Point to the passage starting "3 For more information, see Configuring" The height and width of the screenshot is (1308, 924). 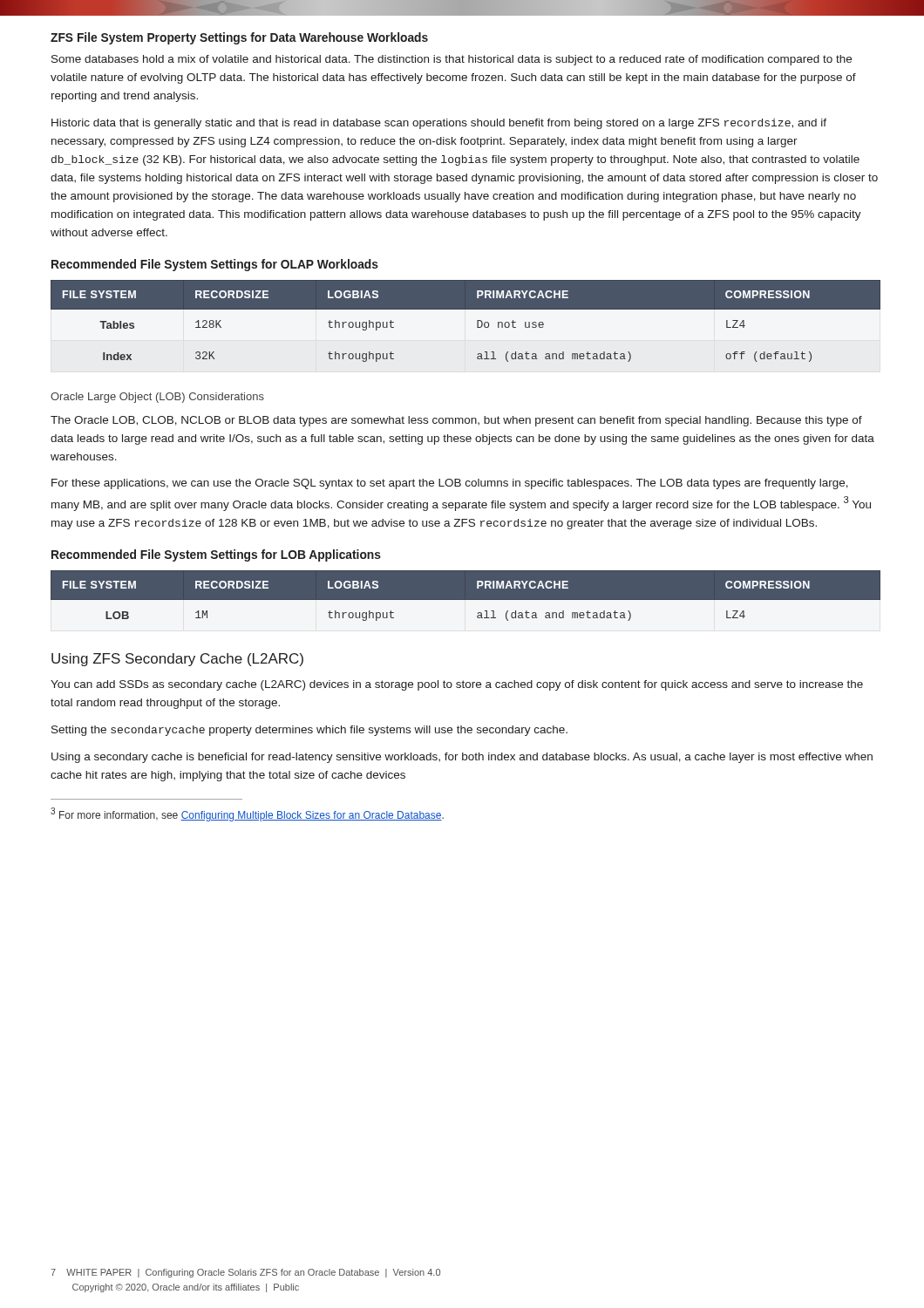pyautogui.click(x=247, y=814)
